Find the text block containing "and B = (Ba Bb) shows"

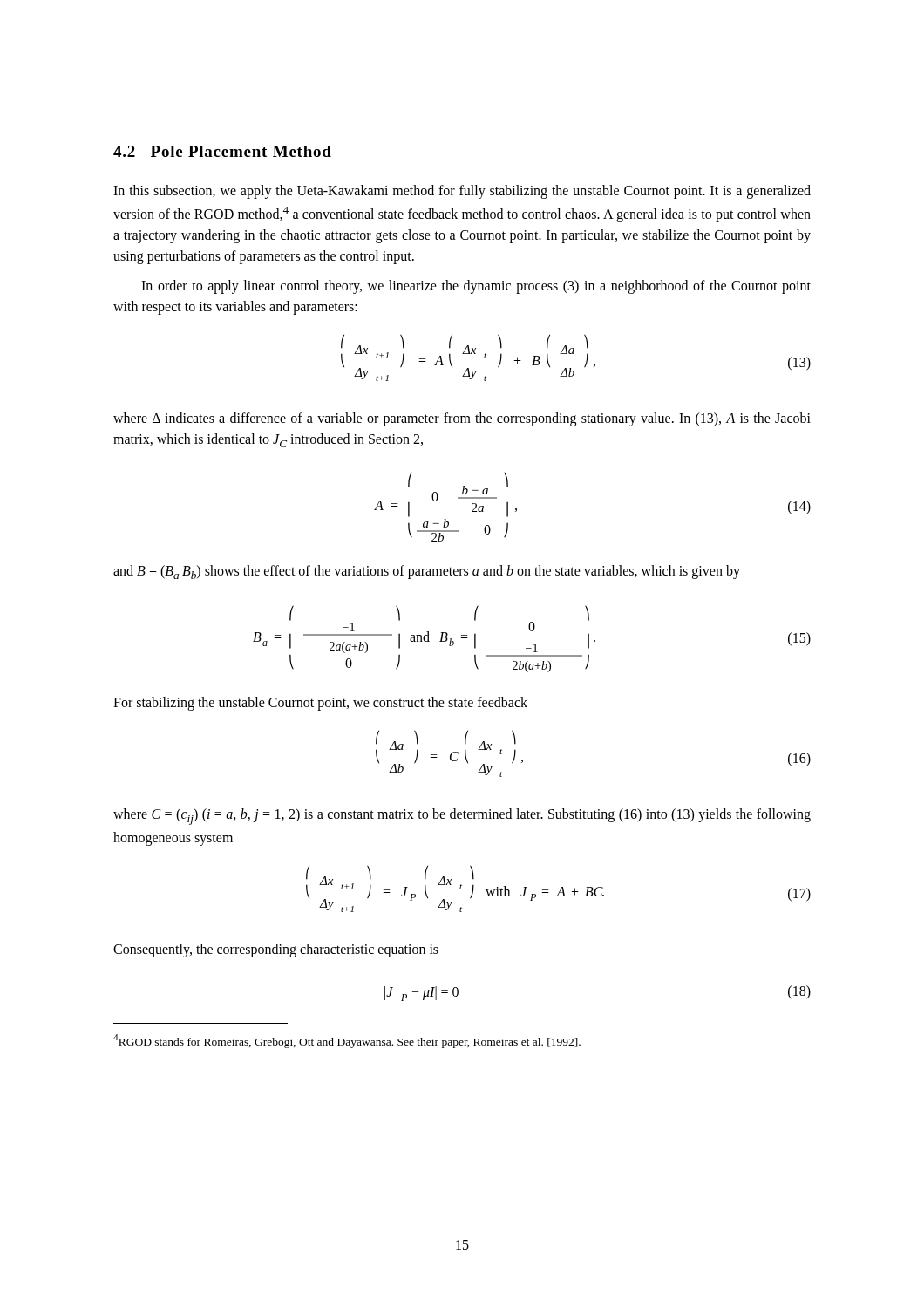click(462, 573)
